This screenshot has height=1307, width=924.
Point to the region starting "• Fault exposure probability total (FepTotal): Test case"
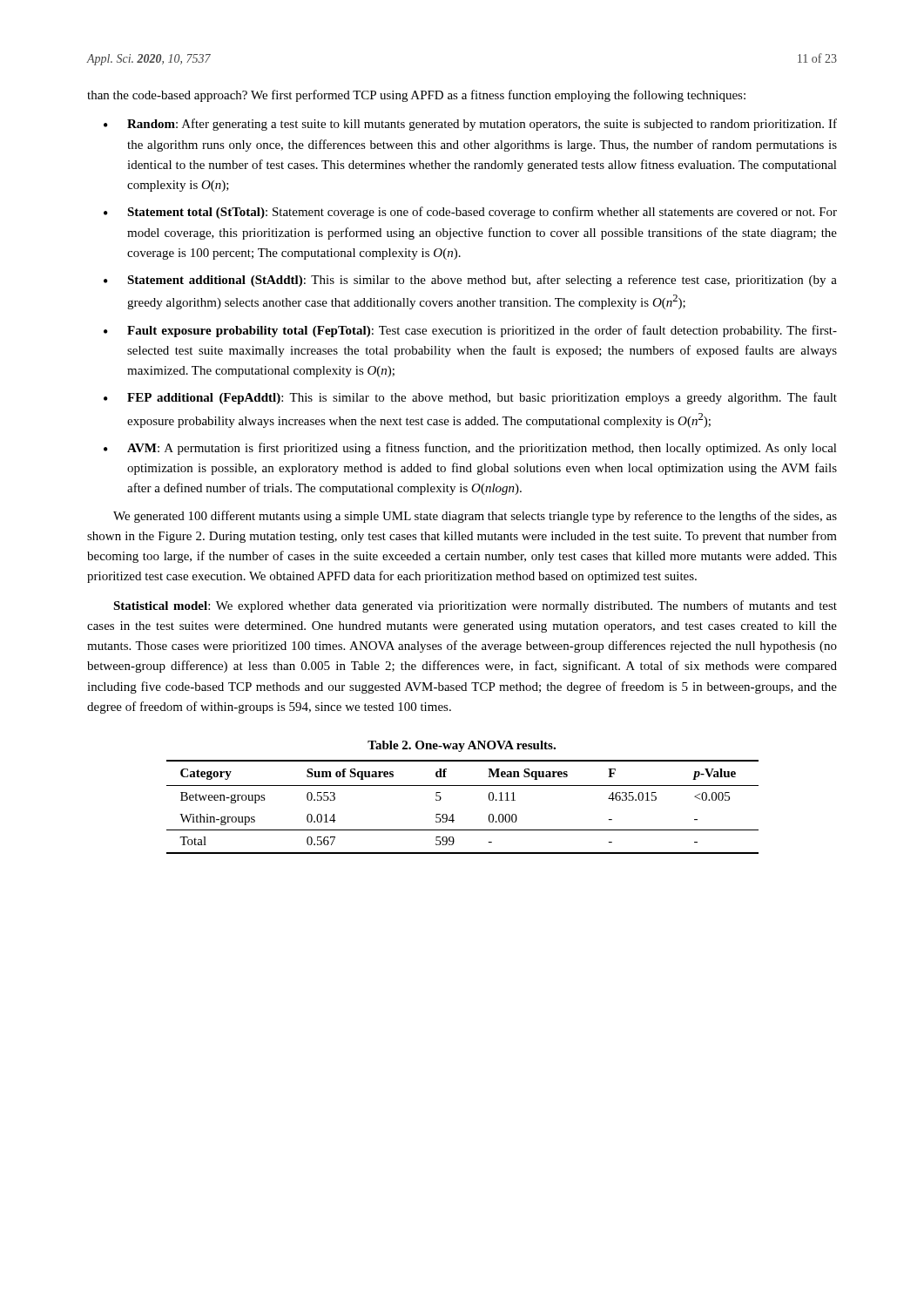point(470,351)
